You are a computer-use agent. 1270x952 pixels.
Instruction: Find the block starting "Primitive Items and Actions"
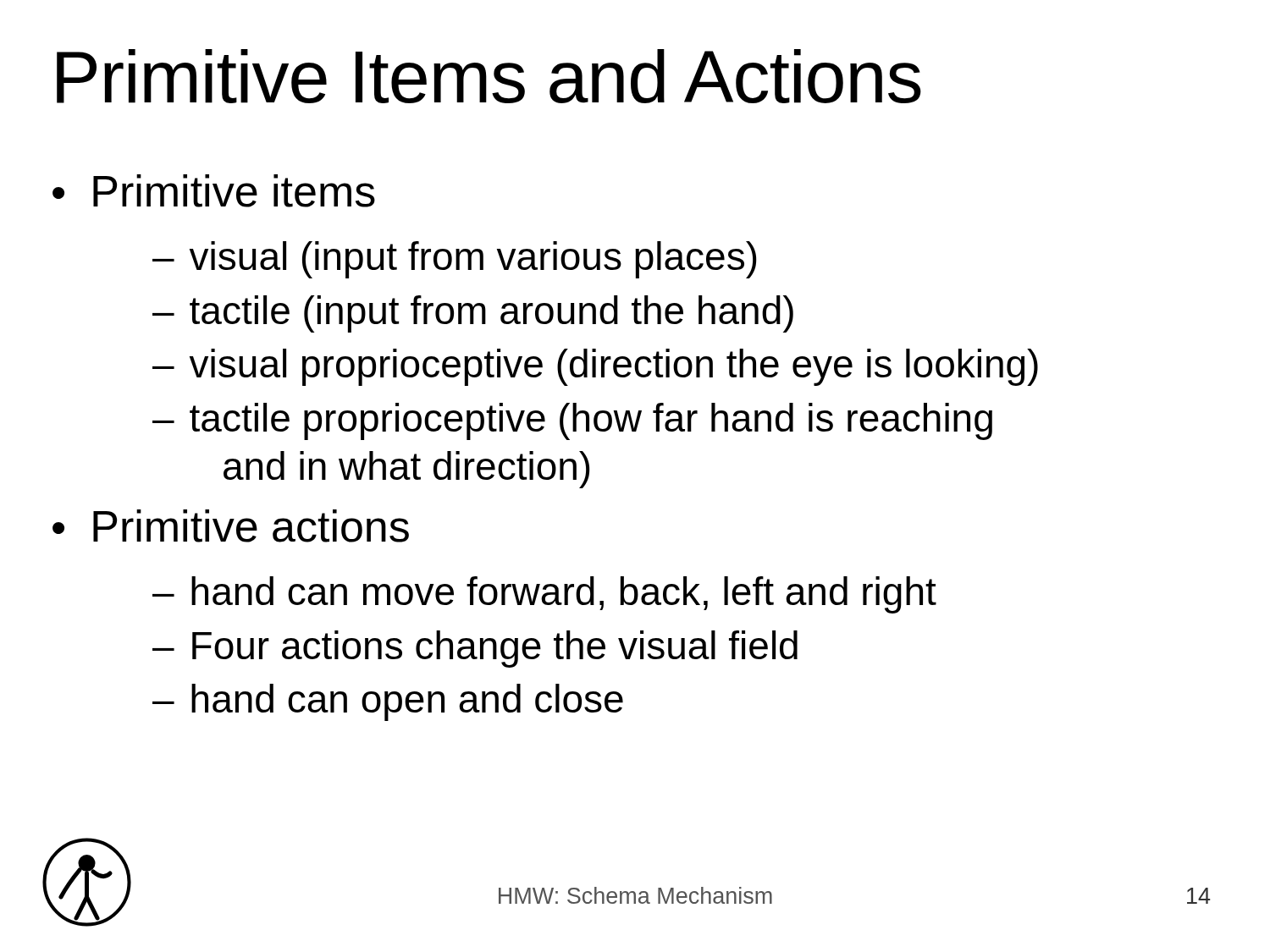pyautogui.click(x=487, y=77)
